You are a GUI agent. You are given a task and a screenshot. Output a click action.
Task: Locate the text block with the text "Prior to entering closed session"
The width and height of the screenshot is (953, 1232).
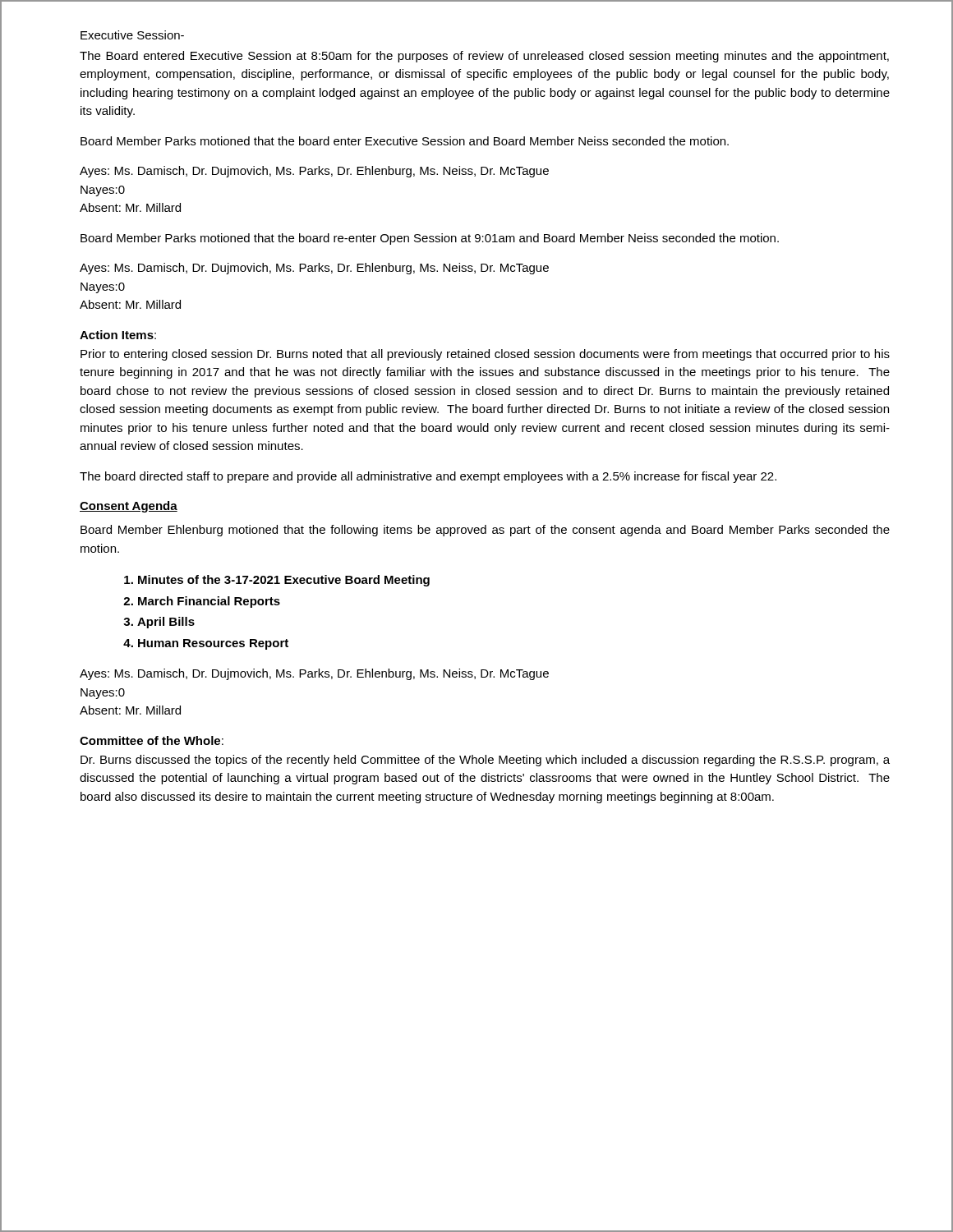click(485, 399)
